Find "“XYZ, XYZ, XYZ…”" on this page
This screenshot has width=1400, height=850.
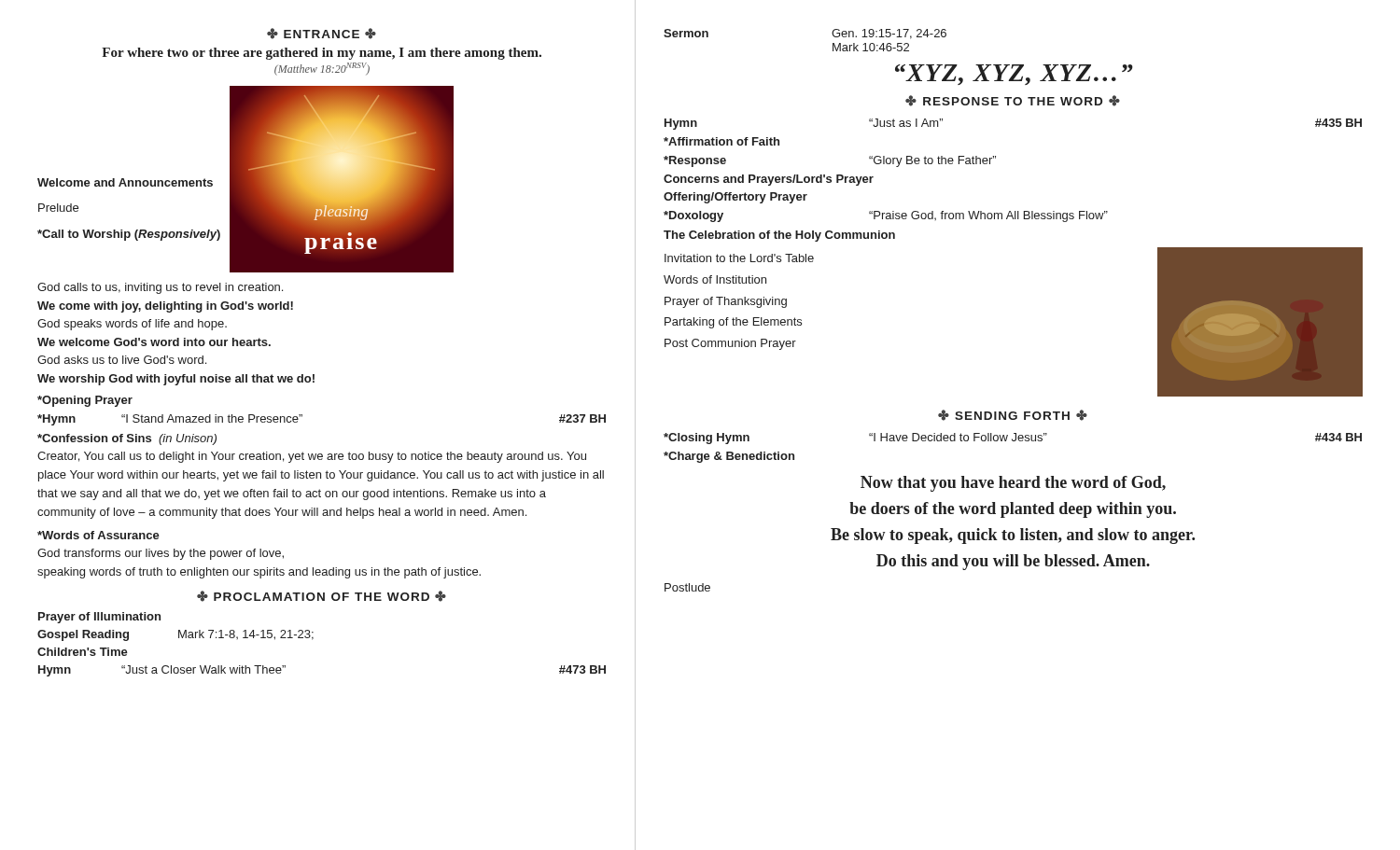click(1013, 72)
